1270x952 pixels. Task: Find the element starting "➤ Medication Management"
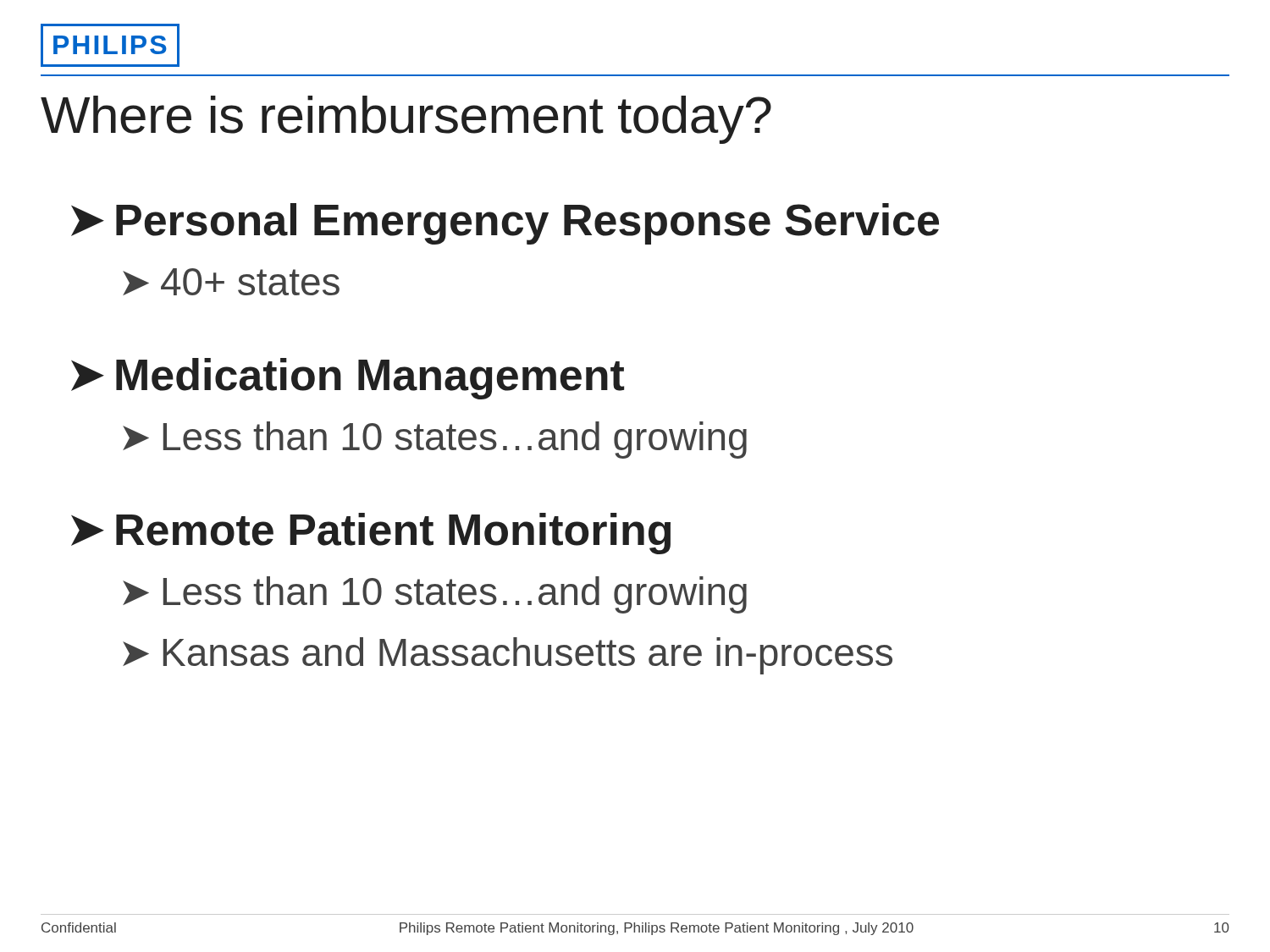(346, 375)
